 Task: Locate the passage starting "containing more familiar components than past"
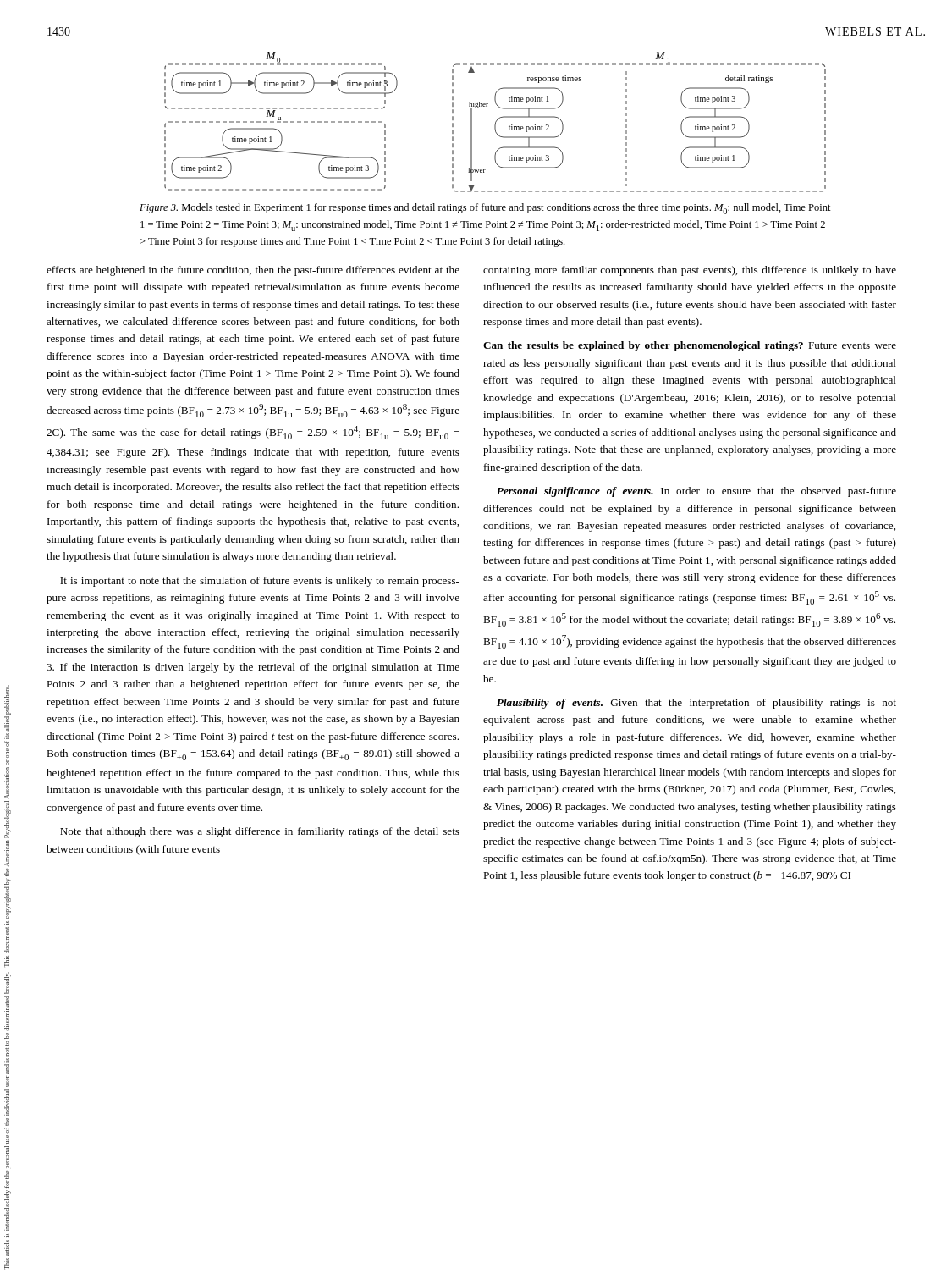click(x=690, y=573)
